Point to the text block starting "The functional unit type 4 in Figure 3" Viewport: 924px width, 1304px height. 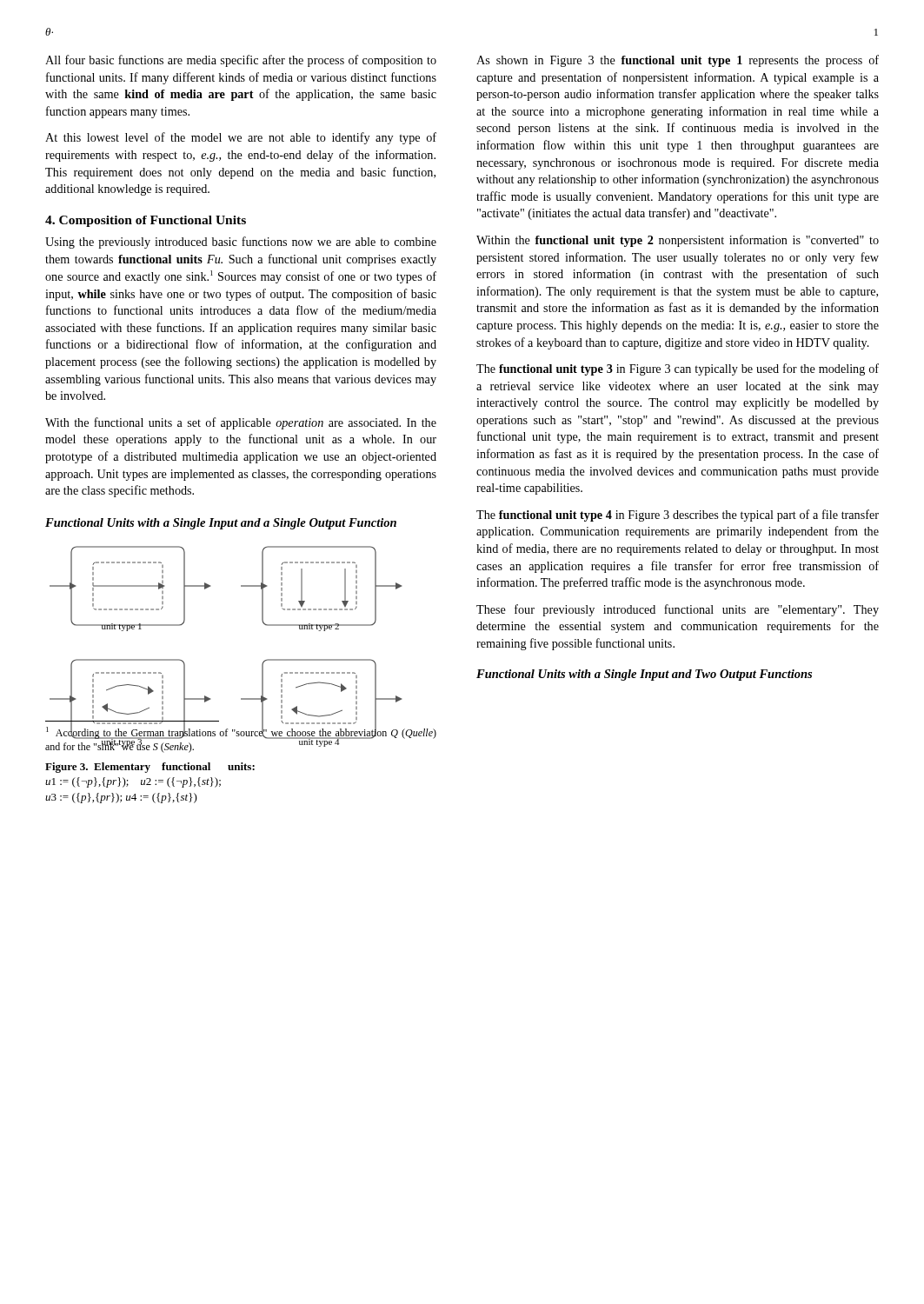(x=678, y=549)
